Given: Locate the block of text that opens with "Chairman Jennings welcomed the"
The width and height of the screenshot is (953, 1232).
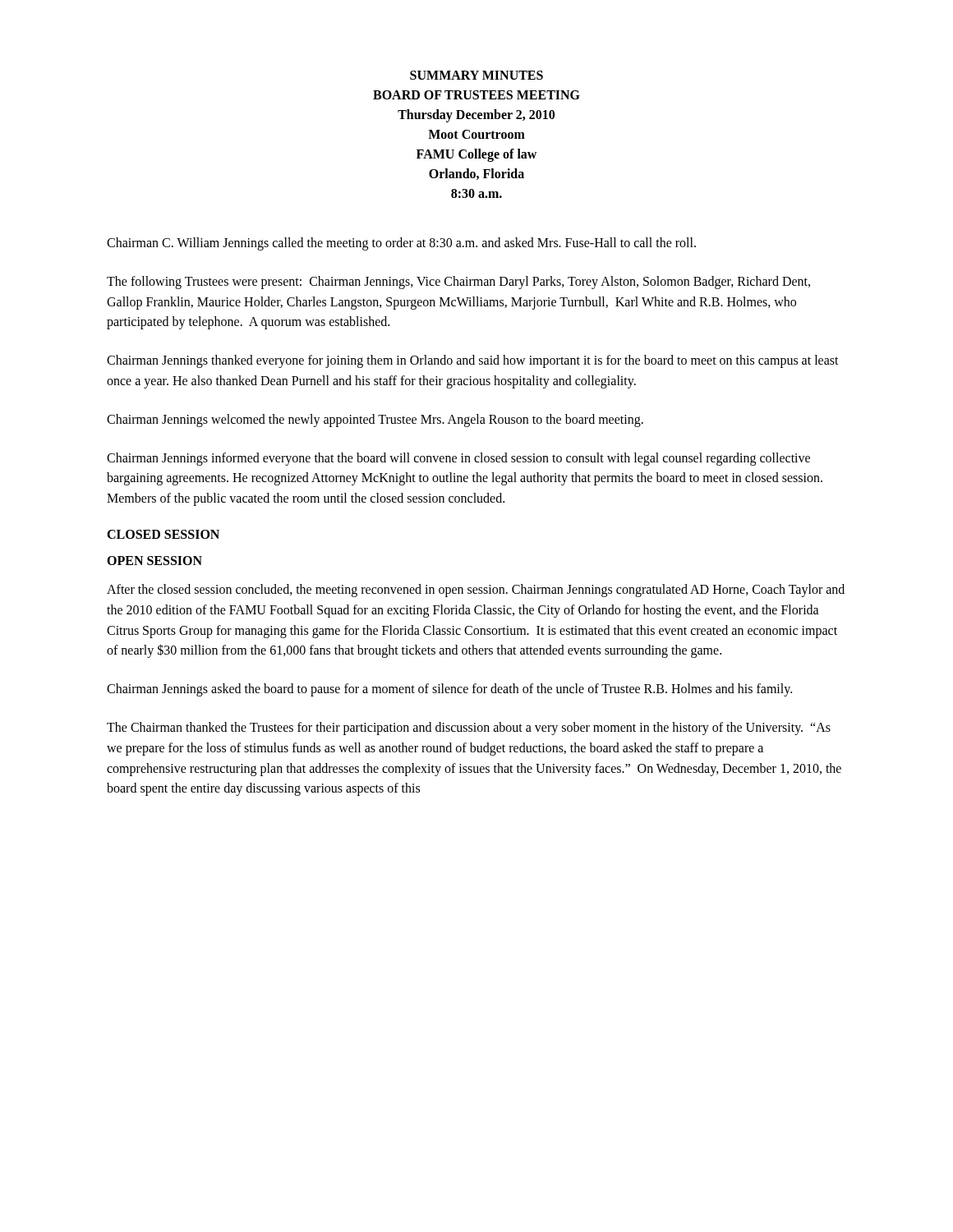Looking at the screenshot, I should coord(375,419).
